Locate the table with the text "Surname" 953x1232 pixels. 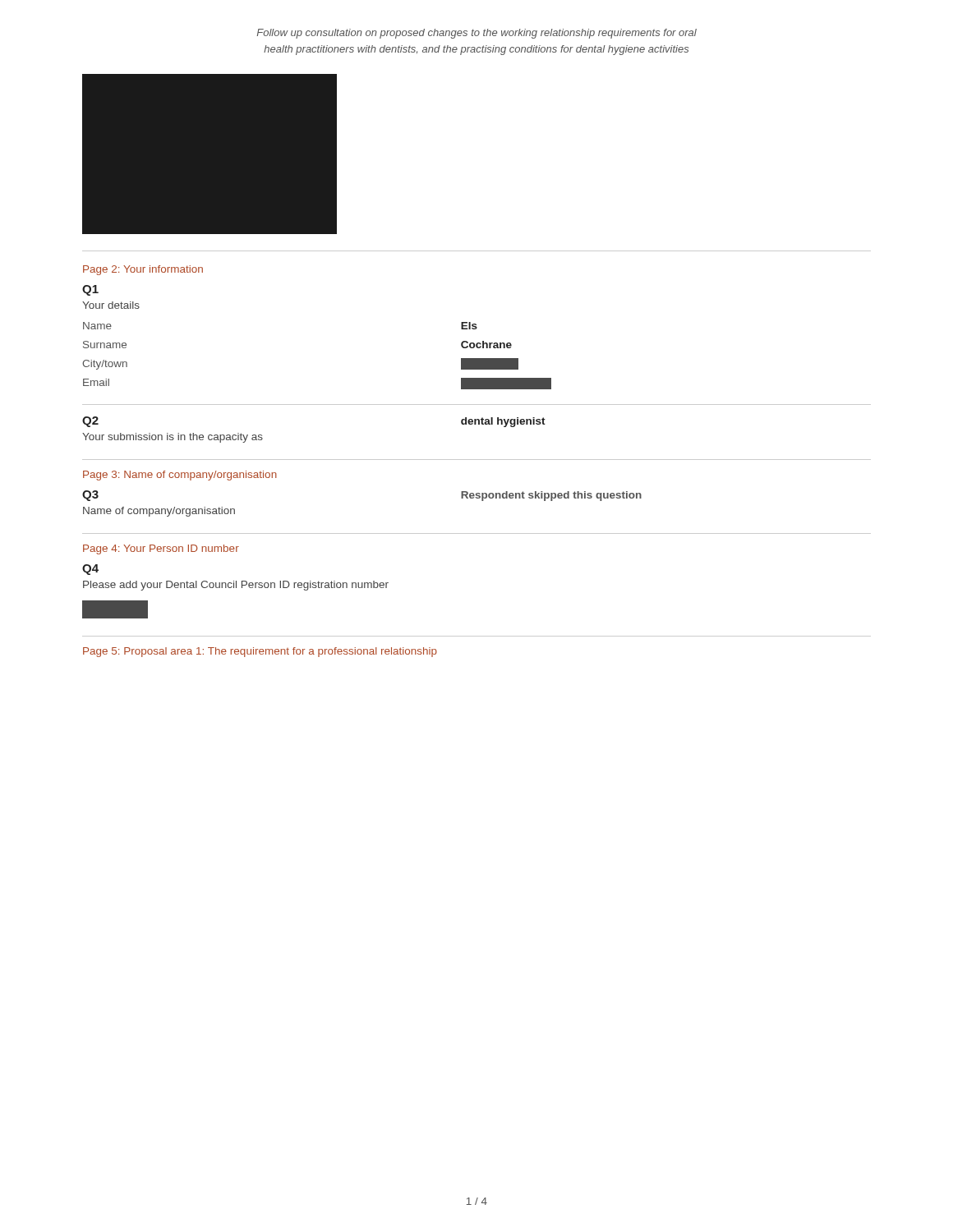pos(476,354)
